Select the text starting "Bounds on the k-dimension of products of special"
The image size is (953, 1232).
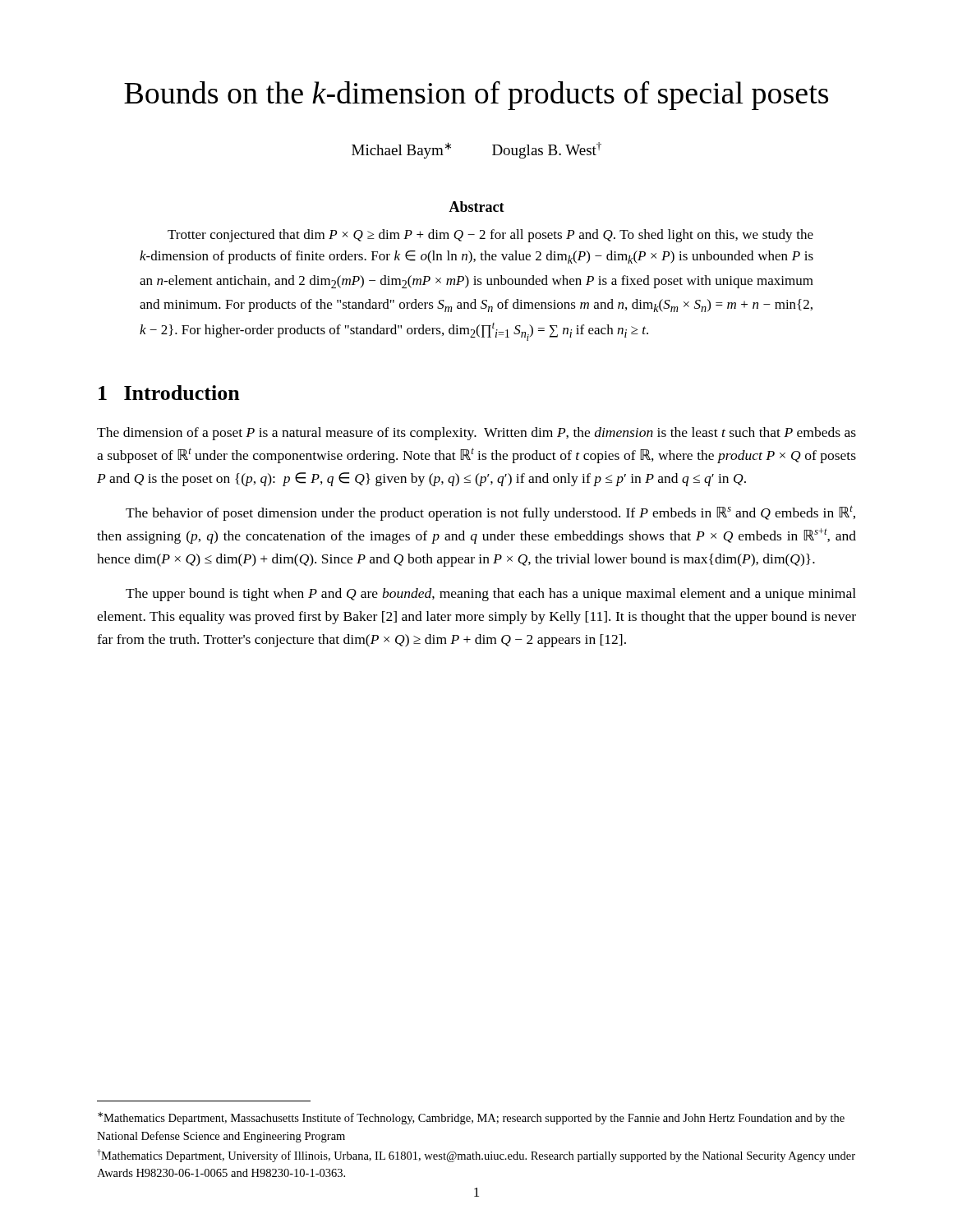click(476, 95)
